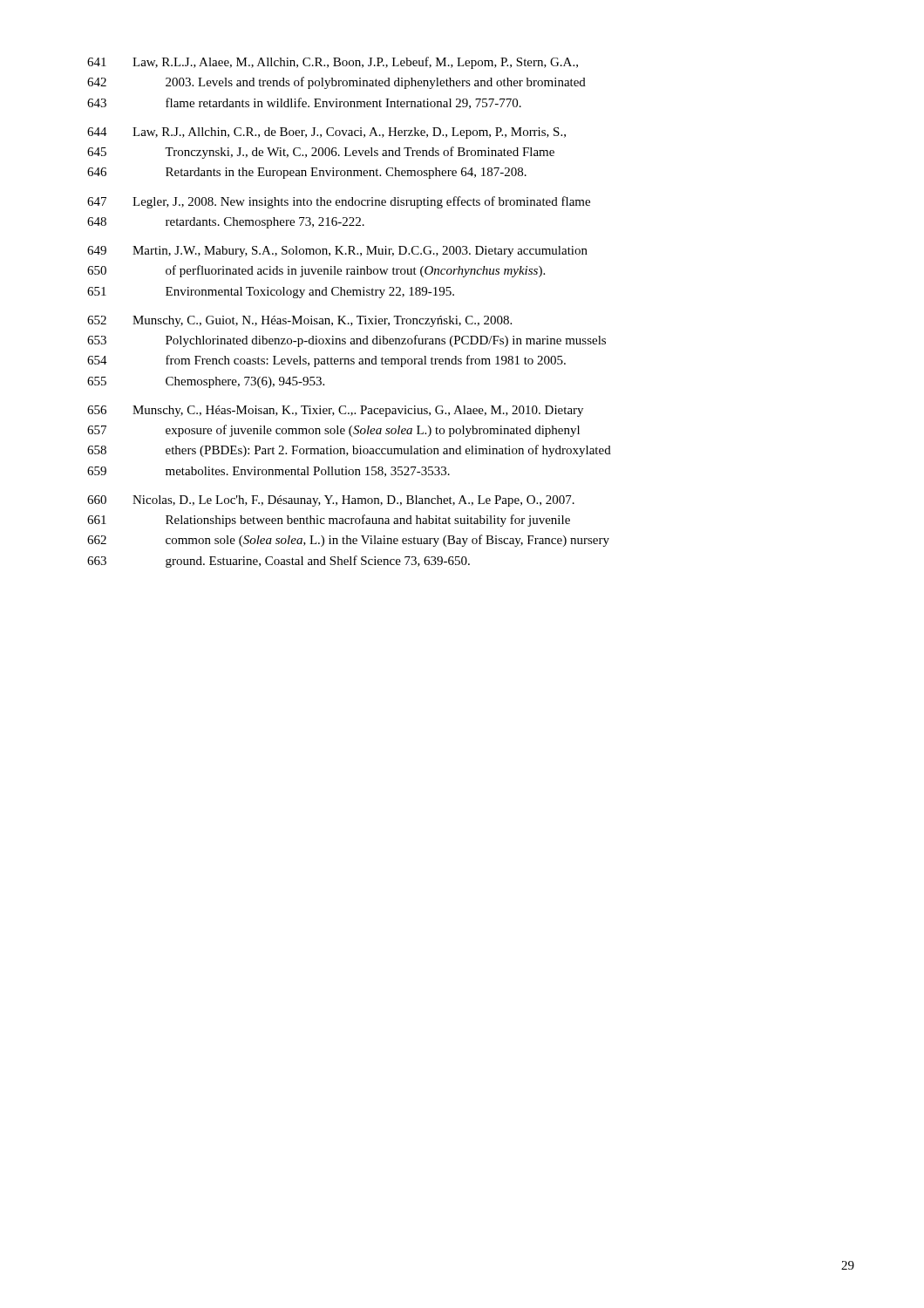924x1308 pixels.
Task: Locate the list item containing "647 Legler, J., 2008. New"
Action: click(471, 201)
